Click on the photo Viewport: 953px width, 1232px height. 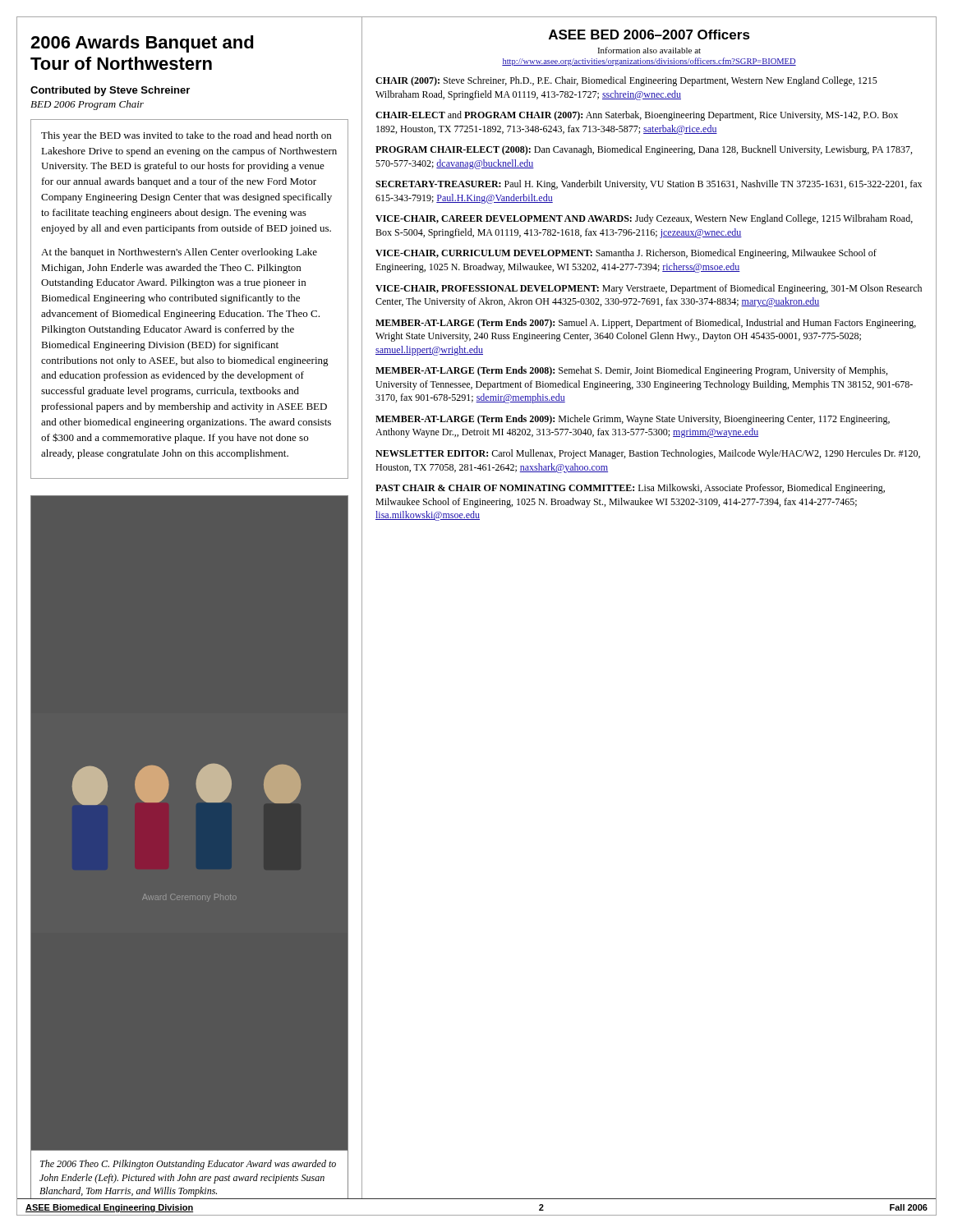tap(189, 823)
